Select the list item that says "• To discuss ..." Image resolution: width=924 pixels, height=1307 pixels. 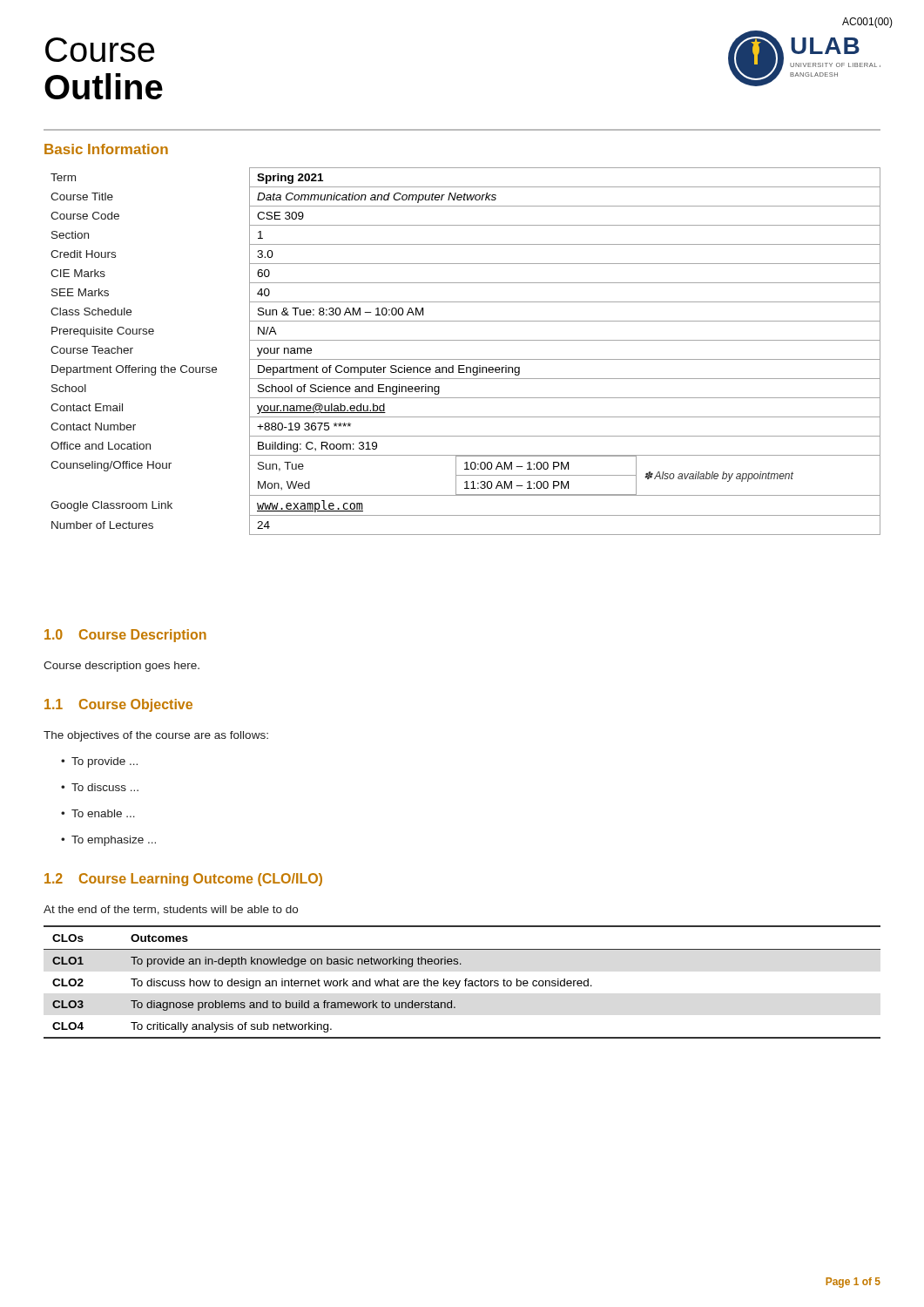[100, 787]
